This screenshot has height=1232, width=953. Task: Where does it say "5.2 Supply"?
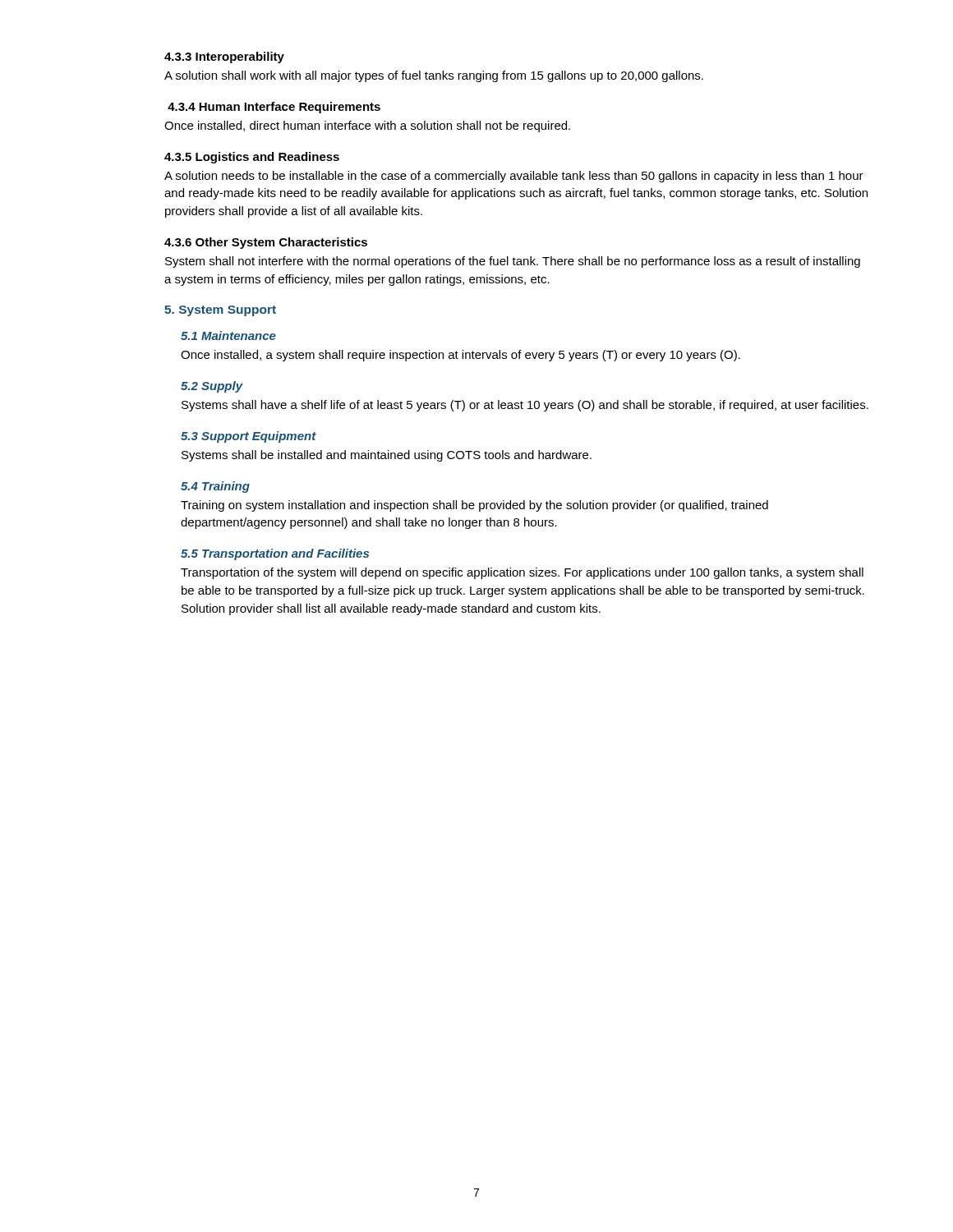pyautogui.click(x=212, y=386)
